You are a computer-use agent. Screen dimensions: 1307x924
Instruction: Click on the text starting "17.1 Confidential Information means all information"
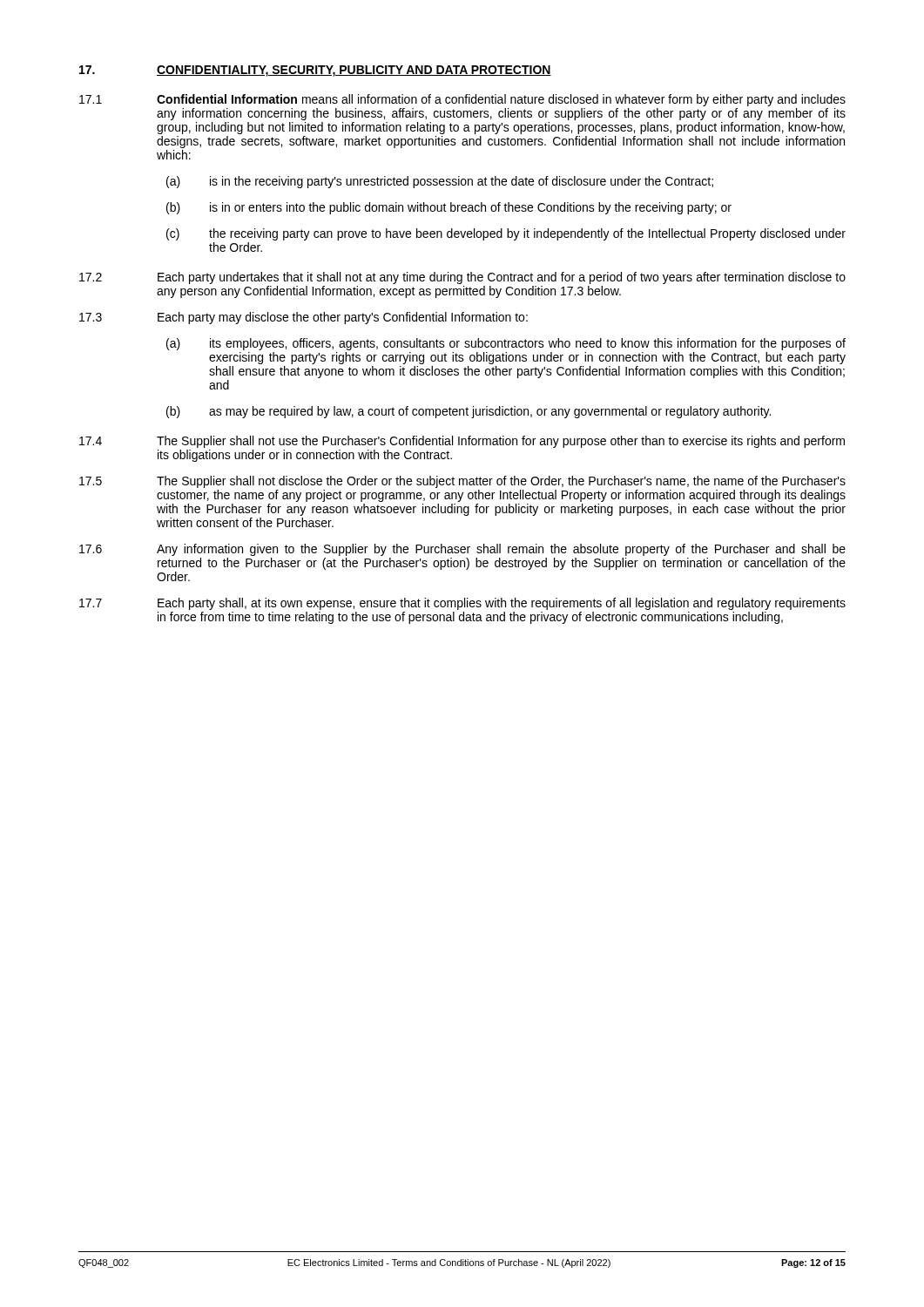click(462, 175)
